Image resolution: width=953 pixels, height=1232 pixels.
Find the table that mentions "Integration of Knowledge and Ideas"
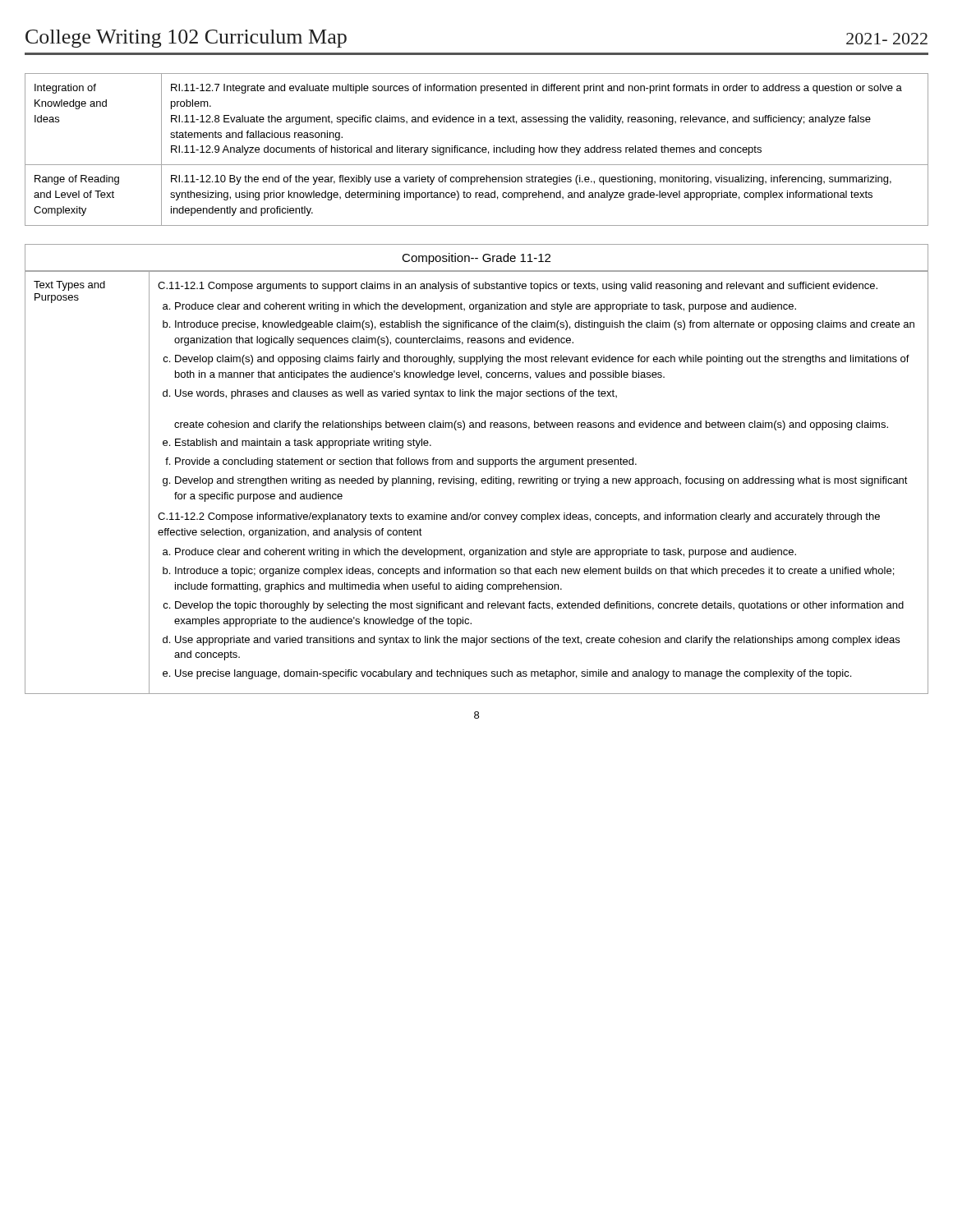pyautogui.click(x=476, y=149)
